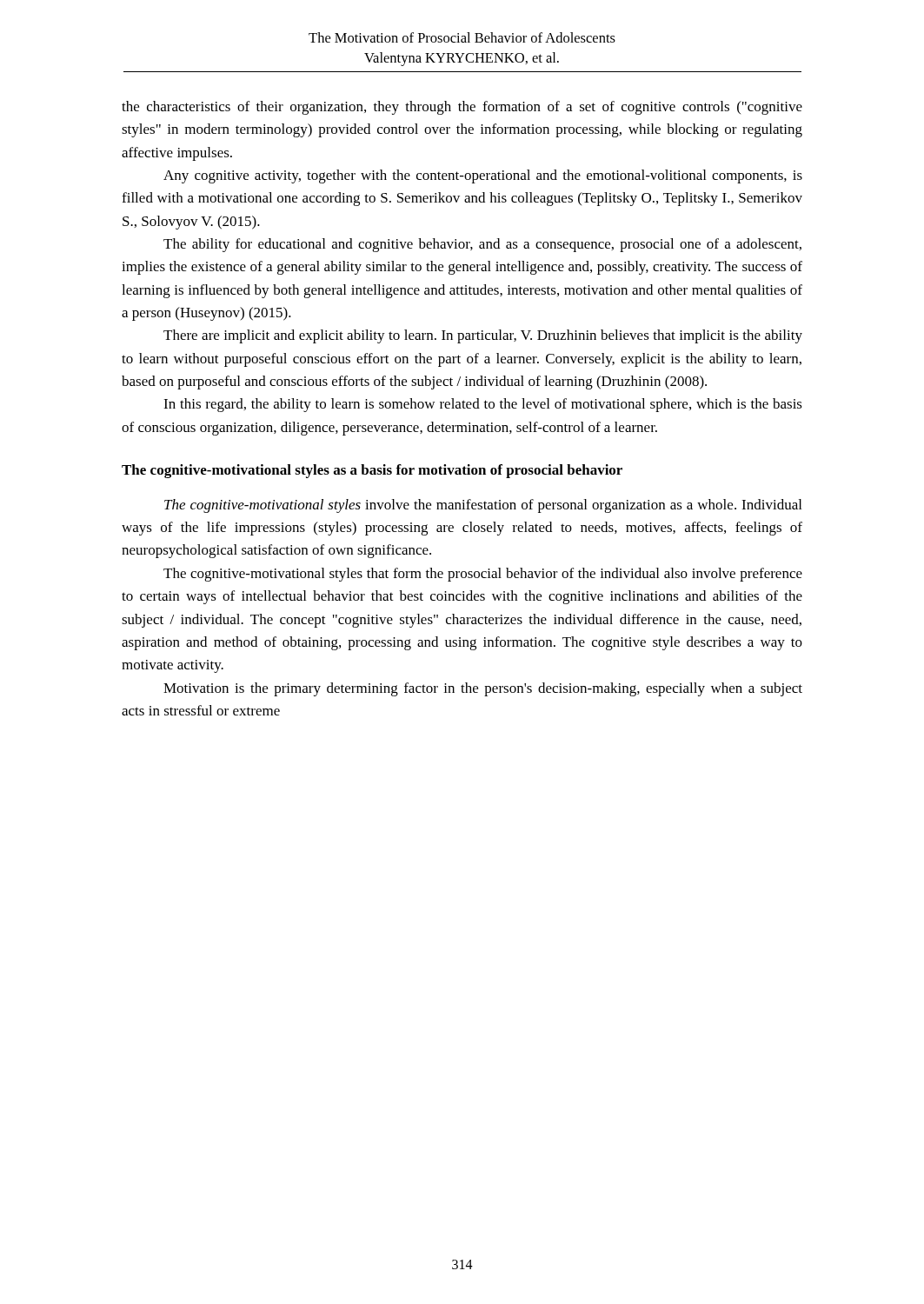
Task: Find the block on this page that starts "Motivation is the primary determining factor"
Action: click(462, 700)
